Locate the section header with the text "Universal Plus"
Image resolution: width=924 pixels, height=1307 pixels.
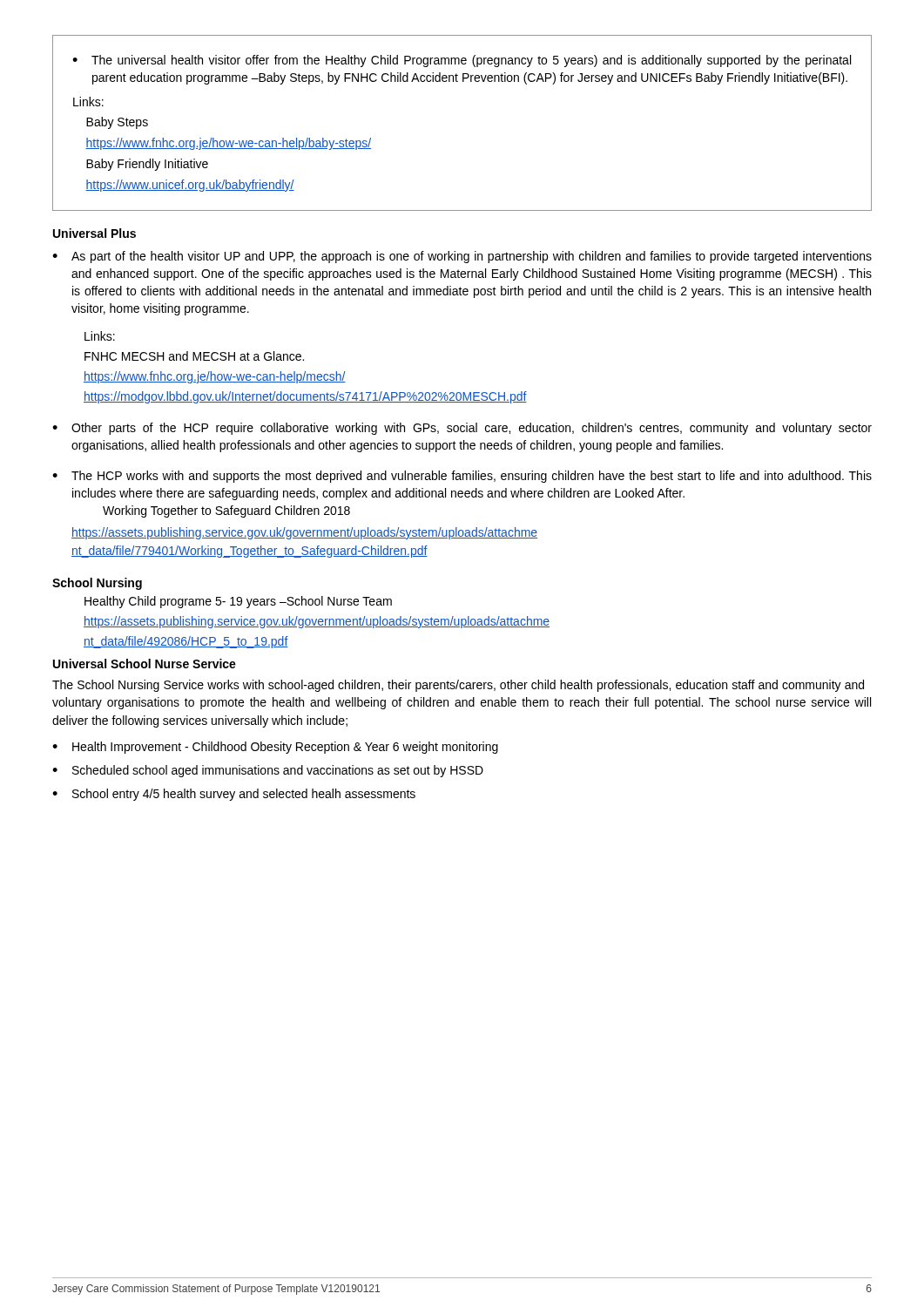pyautogui.click(x=94, y=233)
